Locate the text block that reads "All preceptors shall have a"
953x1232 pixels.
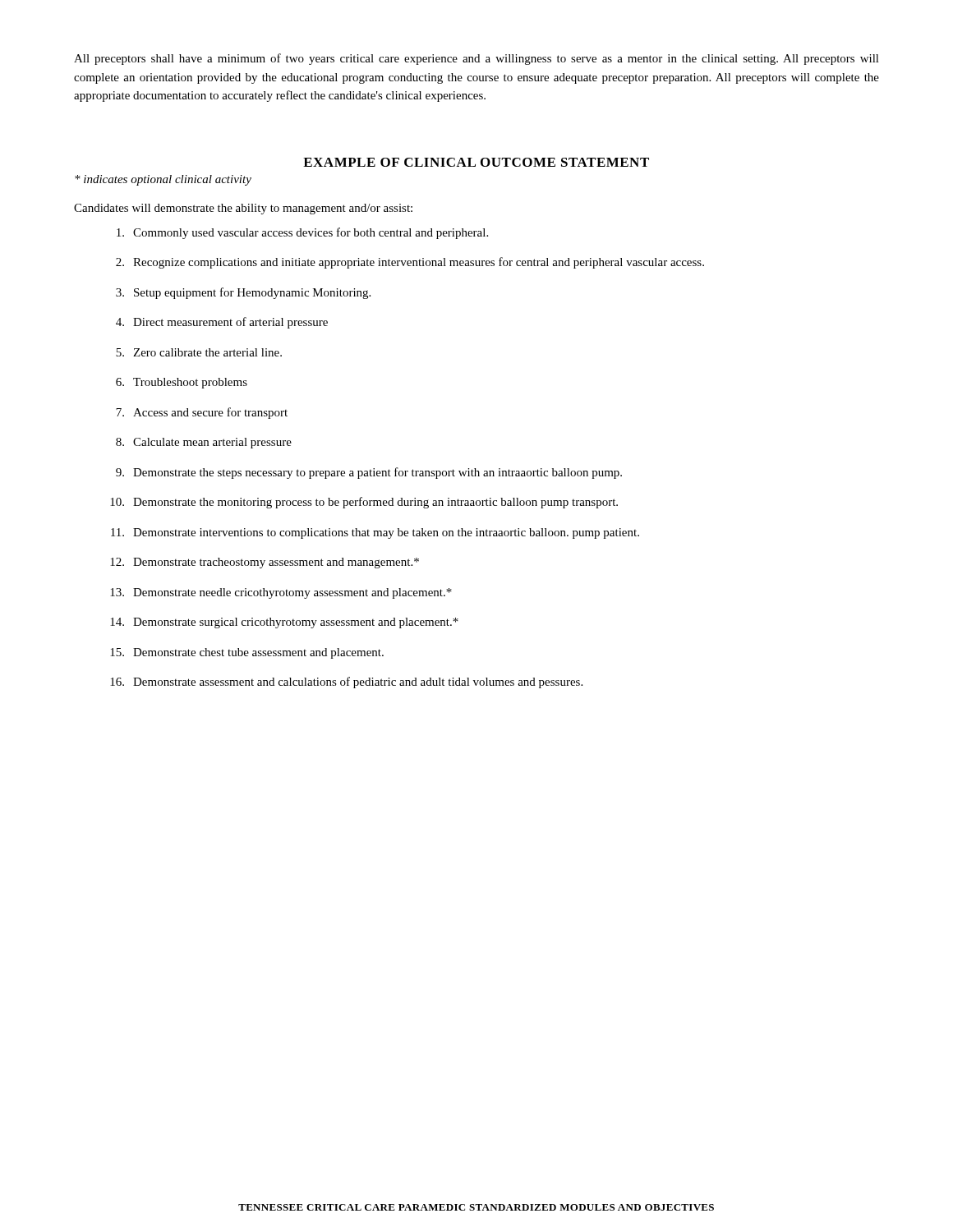coord(476,77)
